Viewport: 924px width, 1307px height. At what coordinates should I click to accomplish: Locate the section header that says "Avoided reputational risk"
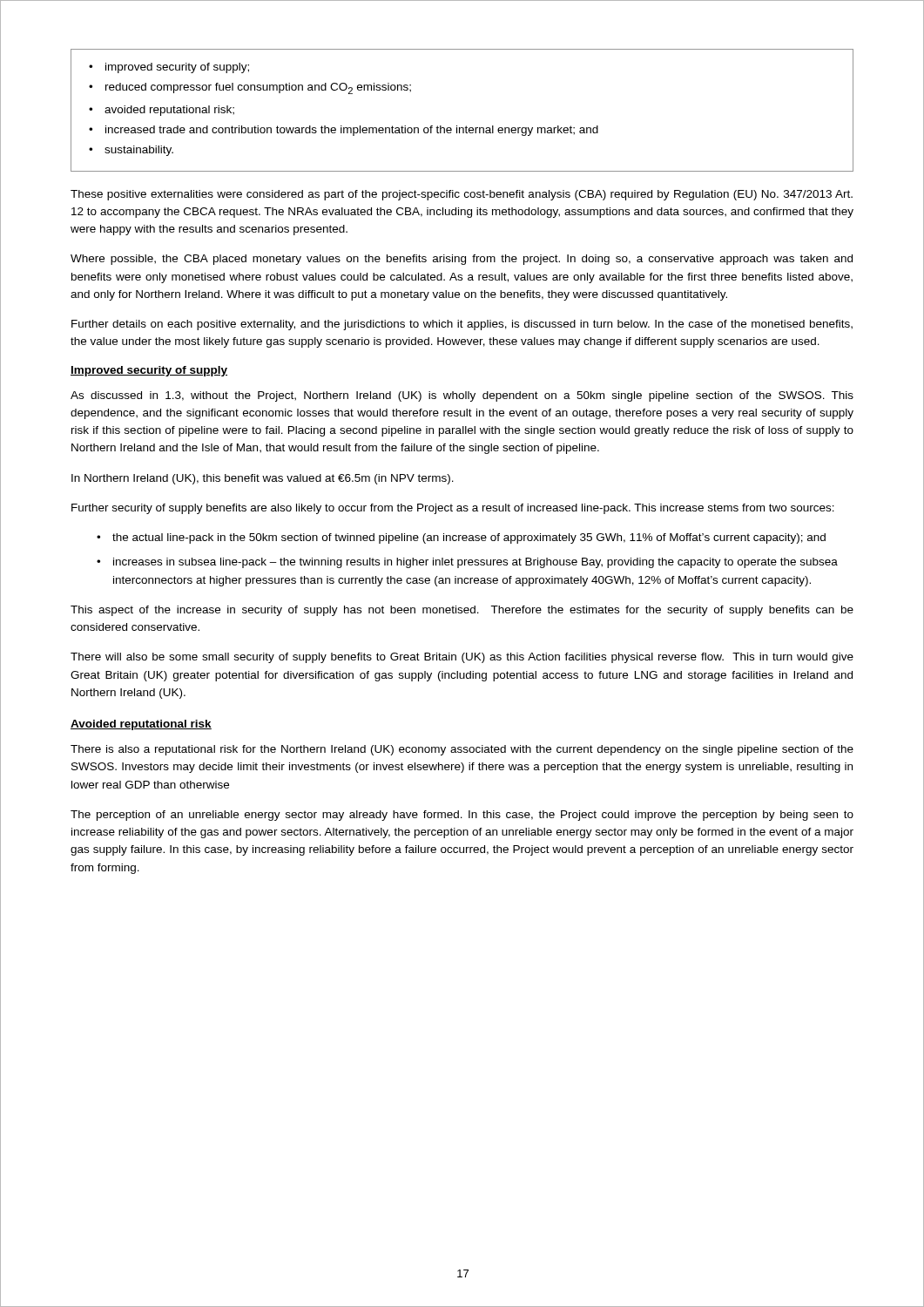point(141,724)
